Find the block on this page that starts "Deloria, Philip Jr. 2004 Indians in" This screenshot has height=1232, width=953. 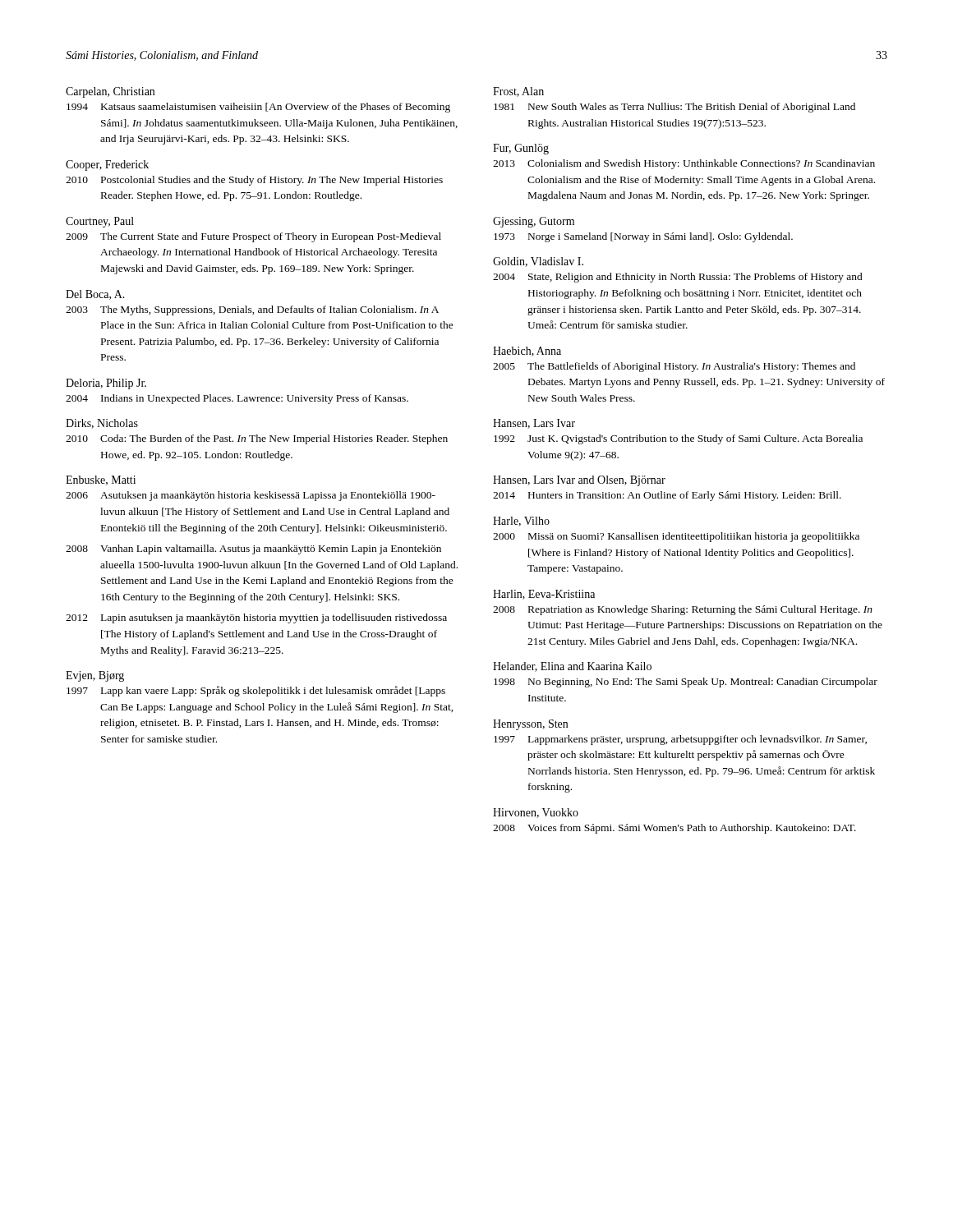tap(263, 391)
